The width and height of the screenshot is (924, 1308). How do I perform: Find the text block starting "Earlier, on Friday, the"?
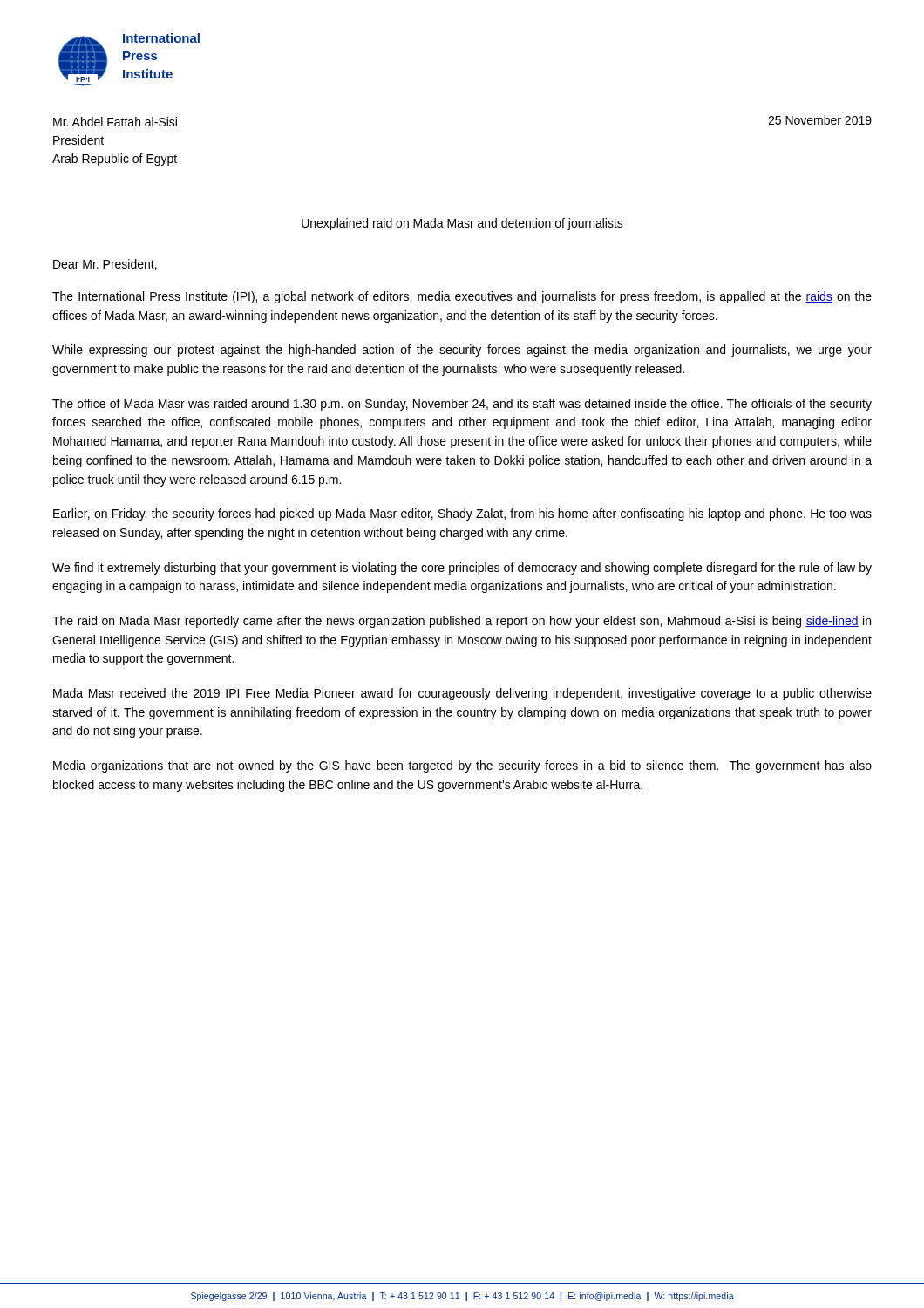point(462,523)
